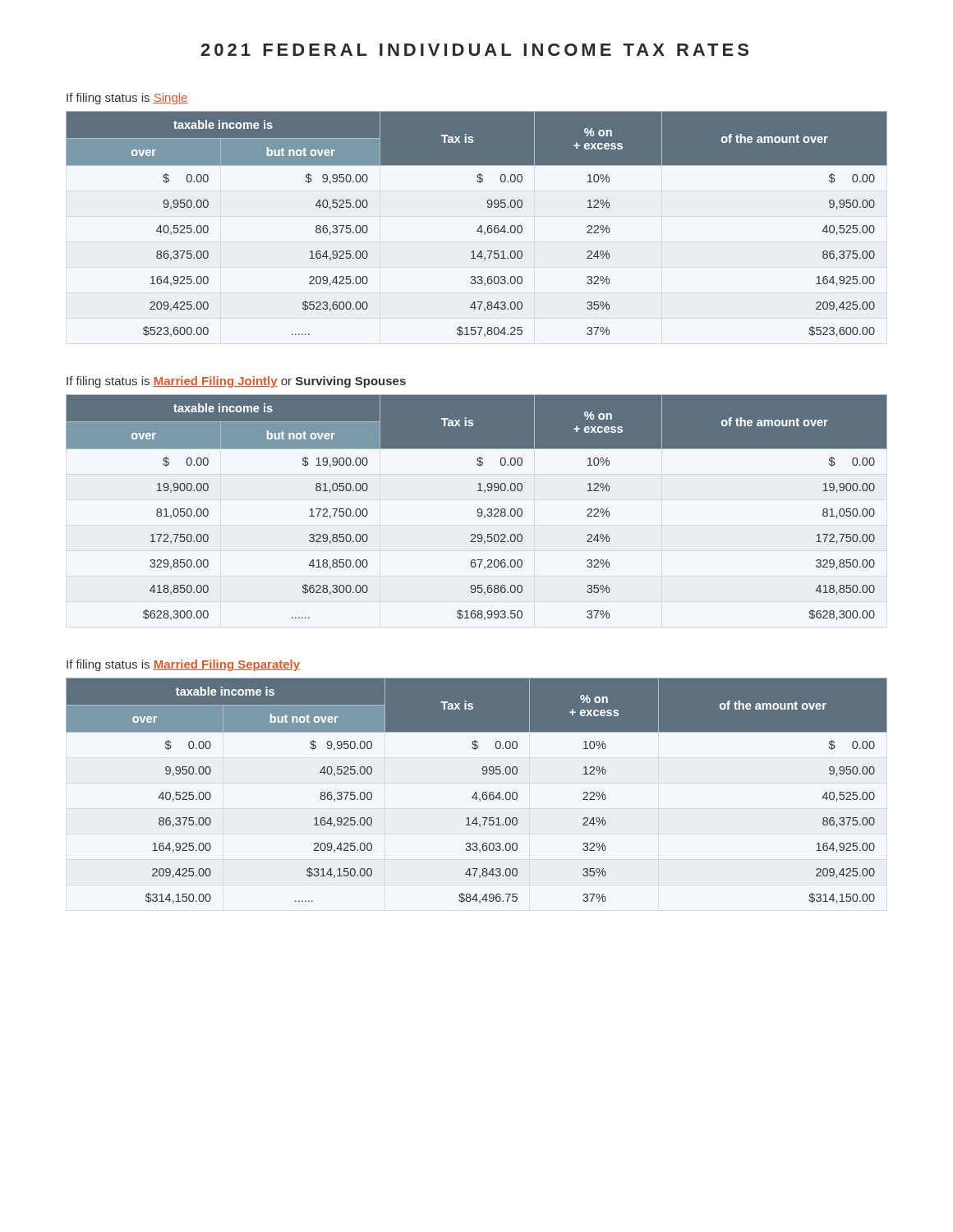Find the element starting "2021 Federal Individual Income"
953x1232 pixels.
tap(476, 50)
